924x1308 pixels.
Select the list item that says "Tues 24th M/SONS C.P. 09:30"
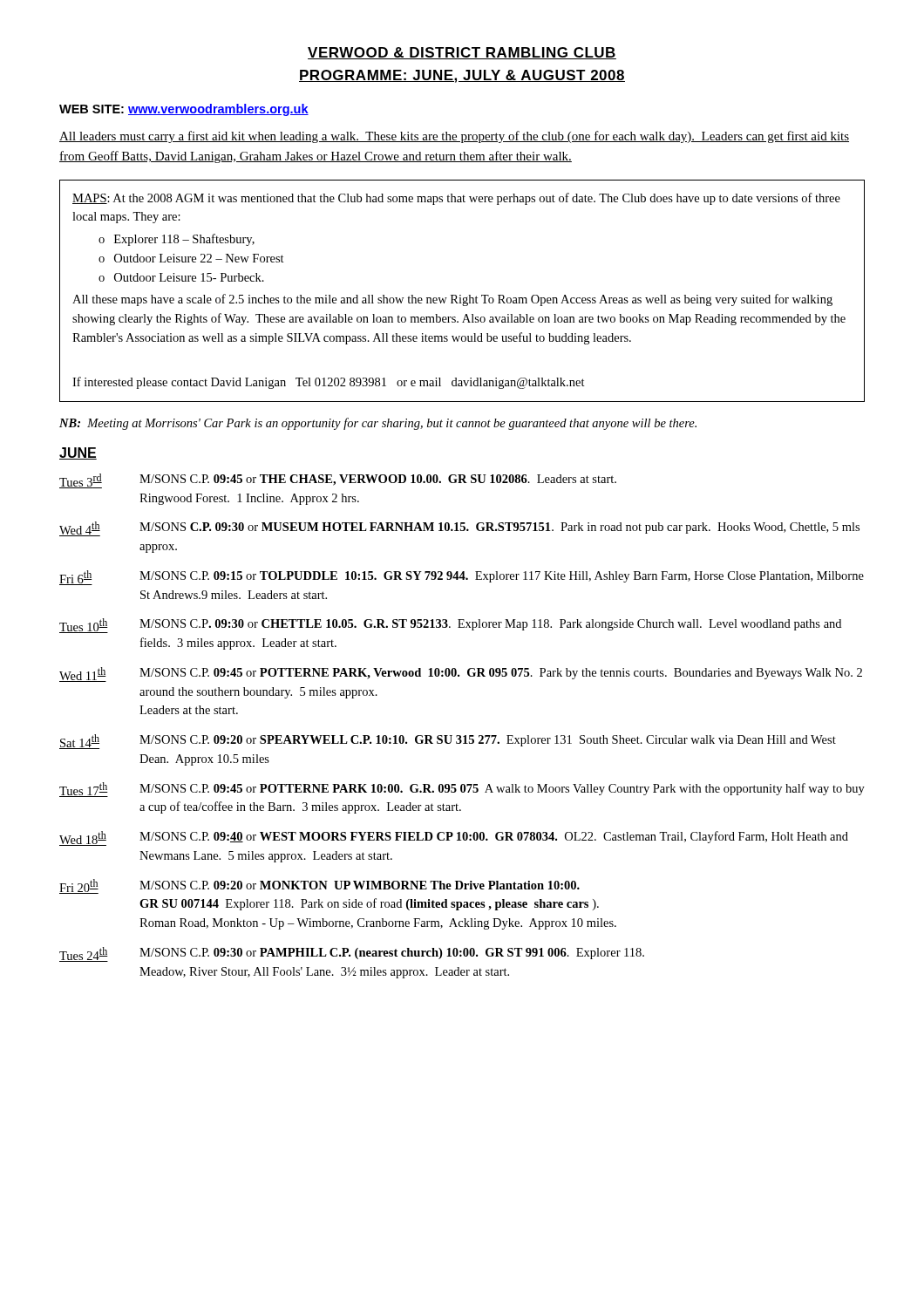[462, 962]
